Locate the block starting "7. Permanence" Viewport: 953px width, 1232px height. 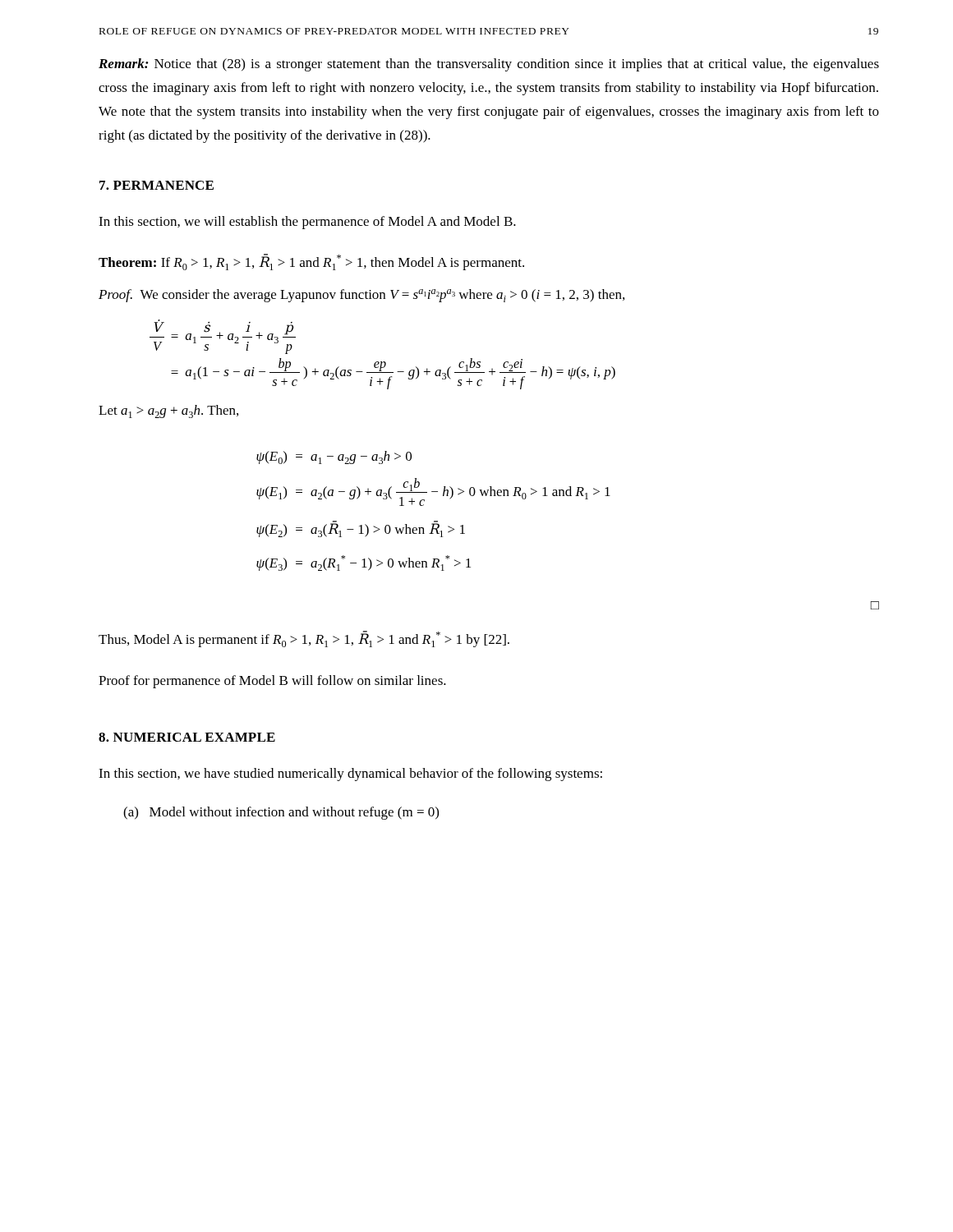156,185
